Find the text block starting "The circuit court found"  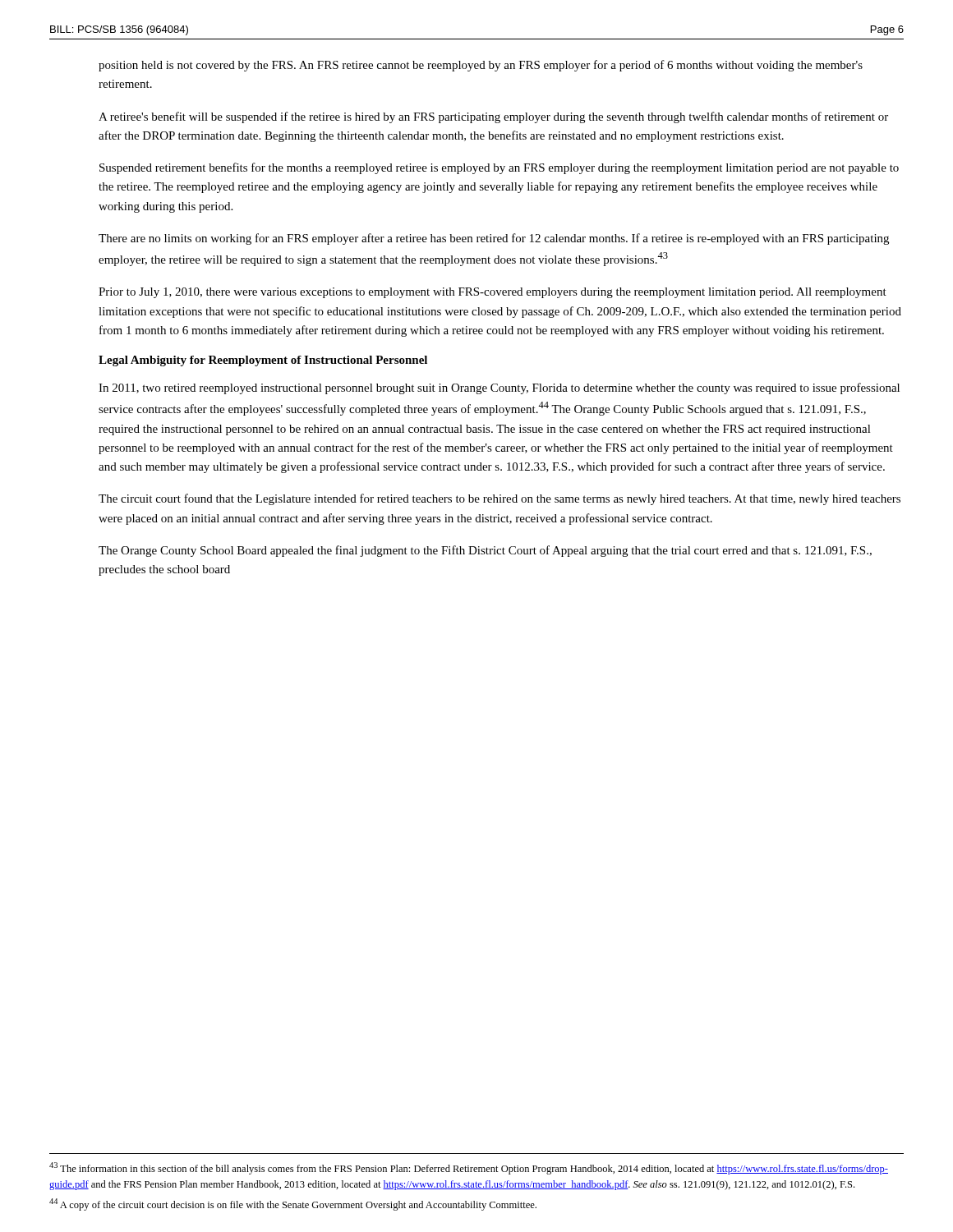(x=500, y=508)
